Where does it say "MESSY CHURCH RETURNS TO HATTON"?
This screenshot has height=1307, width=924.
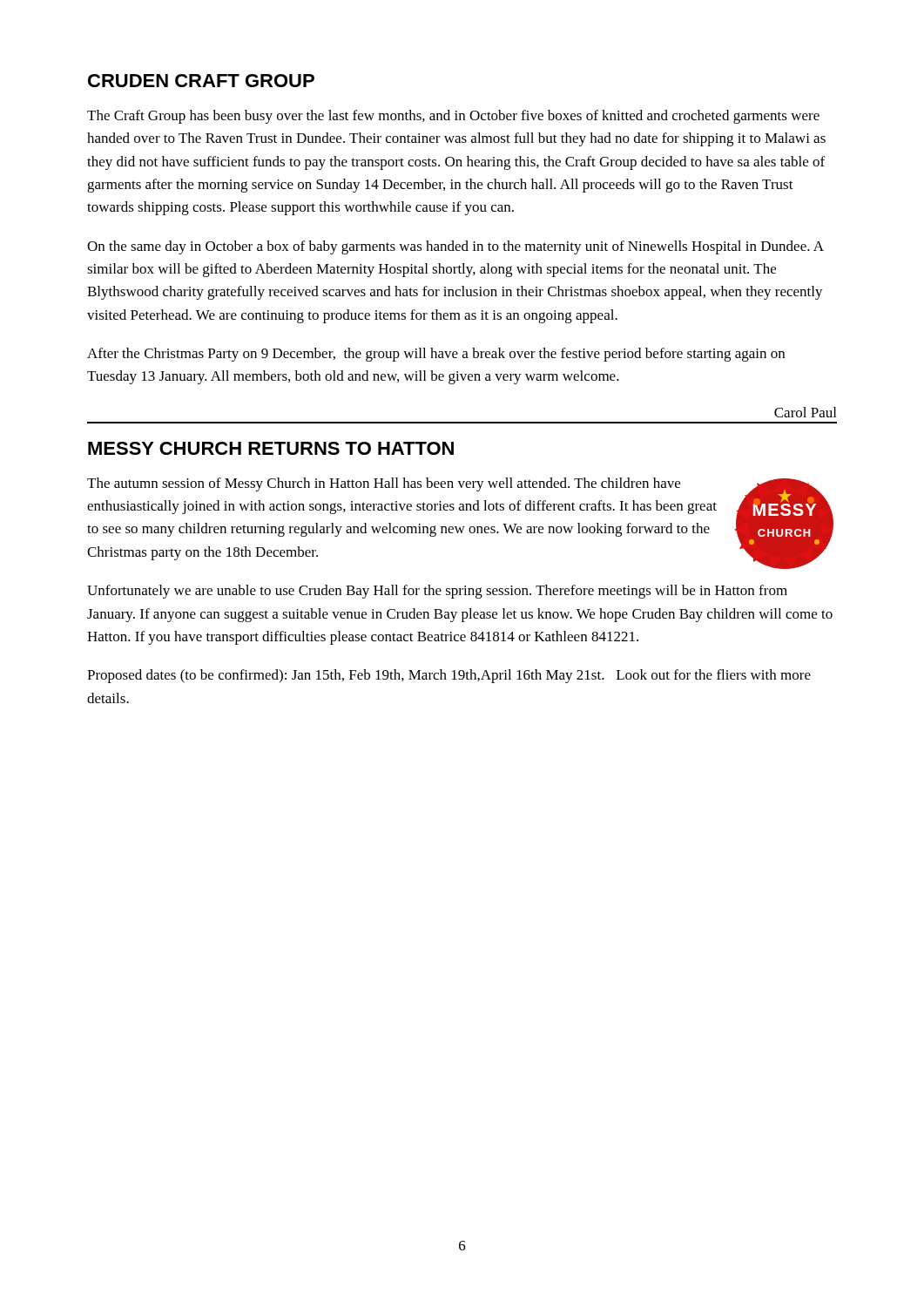[x=271, y=448]
